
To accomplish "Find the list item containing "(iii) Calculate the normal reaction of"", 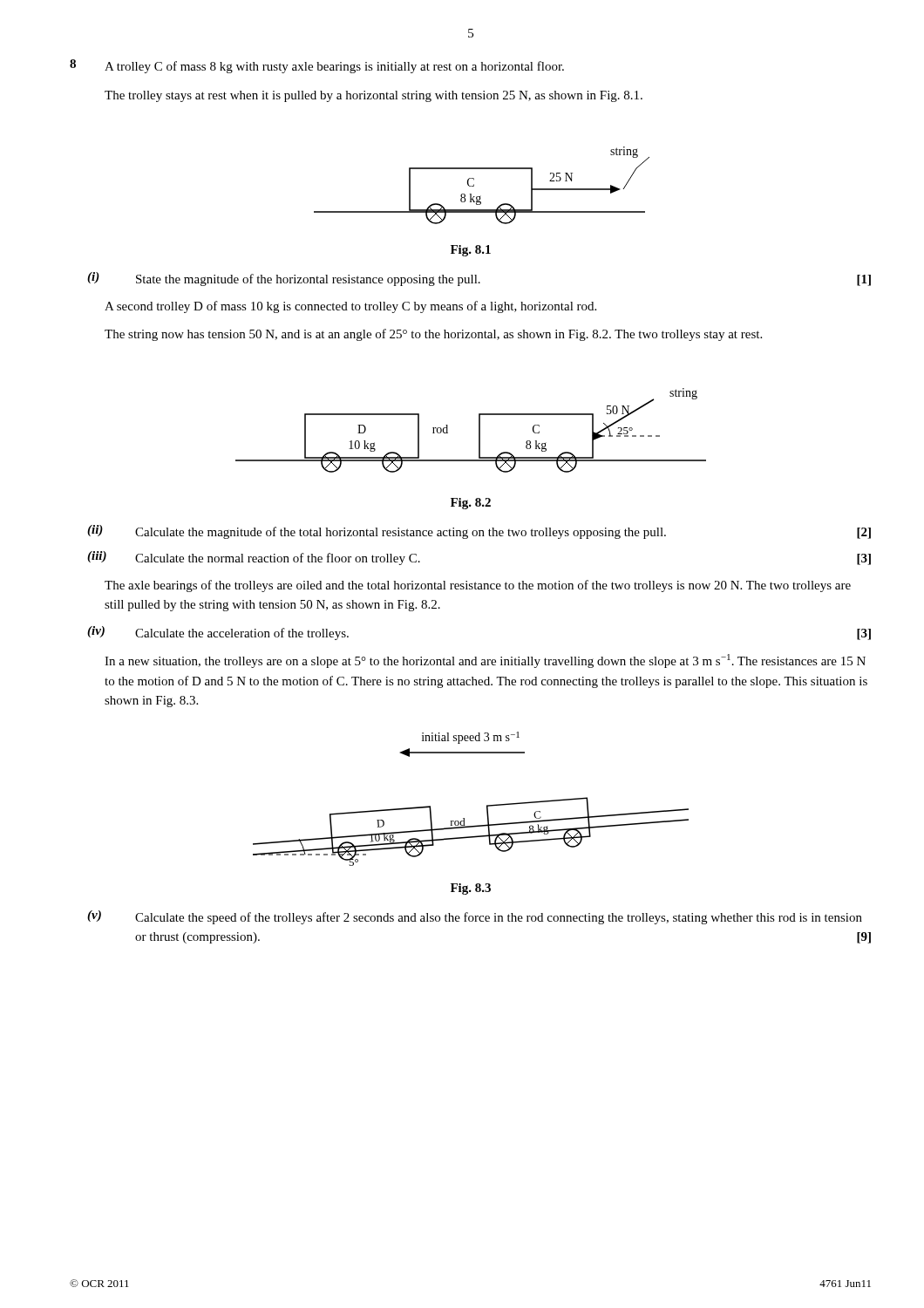I will pyautogui.click(x=275, y=558).
